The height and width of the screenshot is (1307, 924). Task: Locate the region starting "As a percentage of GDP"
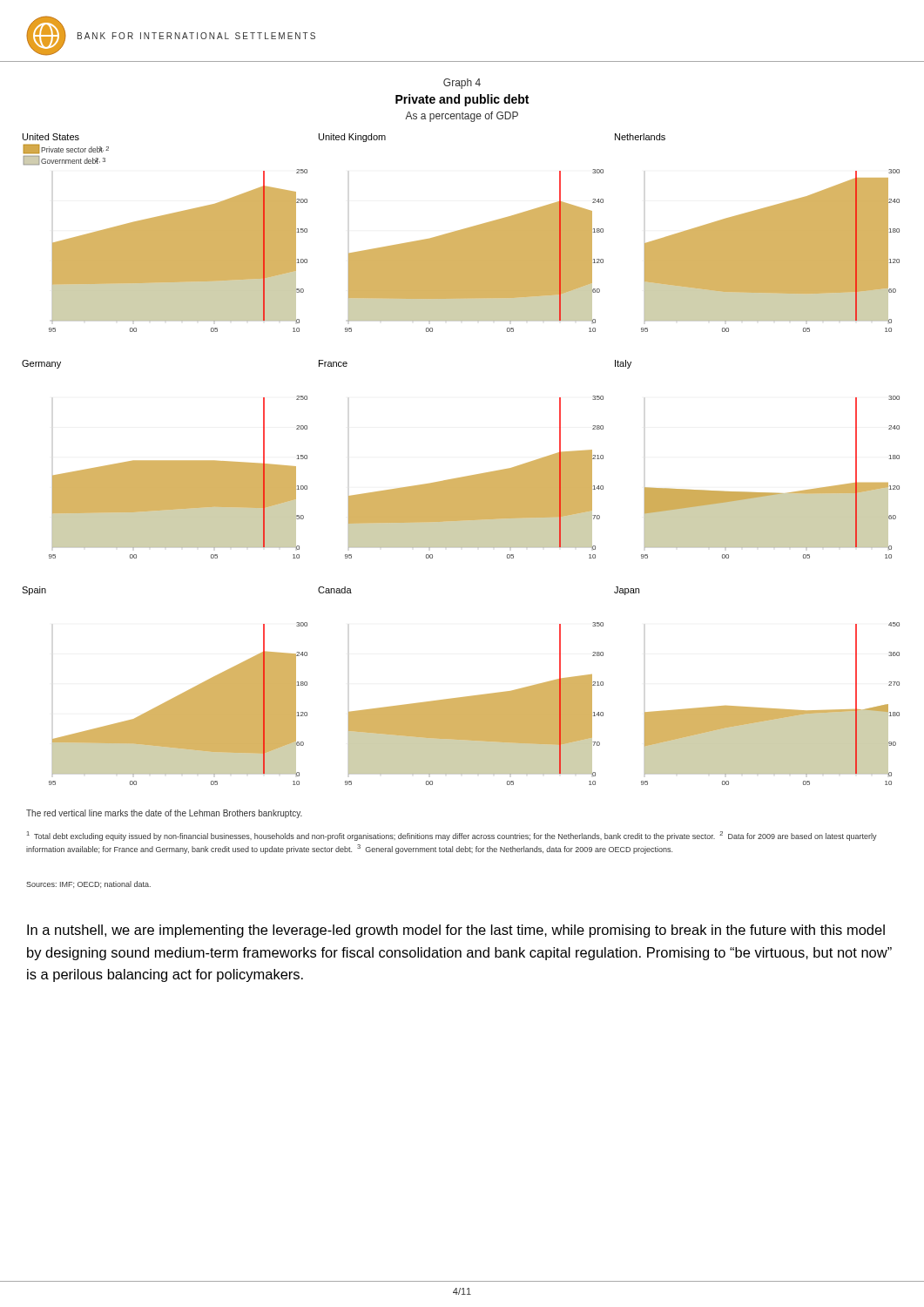(x=462, y=116)
